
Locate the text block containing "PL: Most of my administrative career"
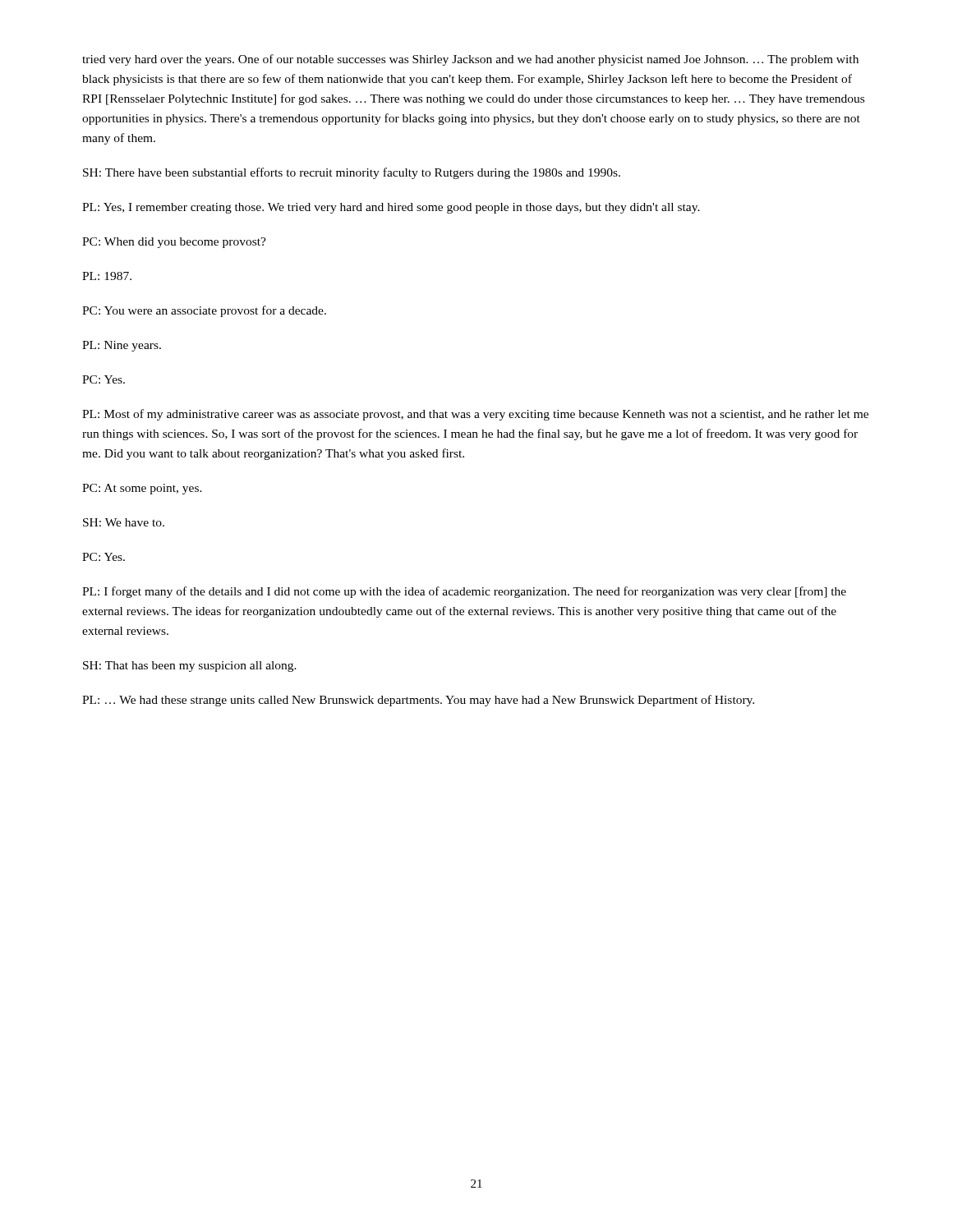[476, 433]
